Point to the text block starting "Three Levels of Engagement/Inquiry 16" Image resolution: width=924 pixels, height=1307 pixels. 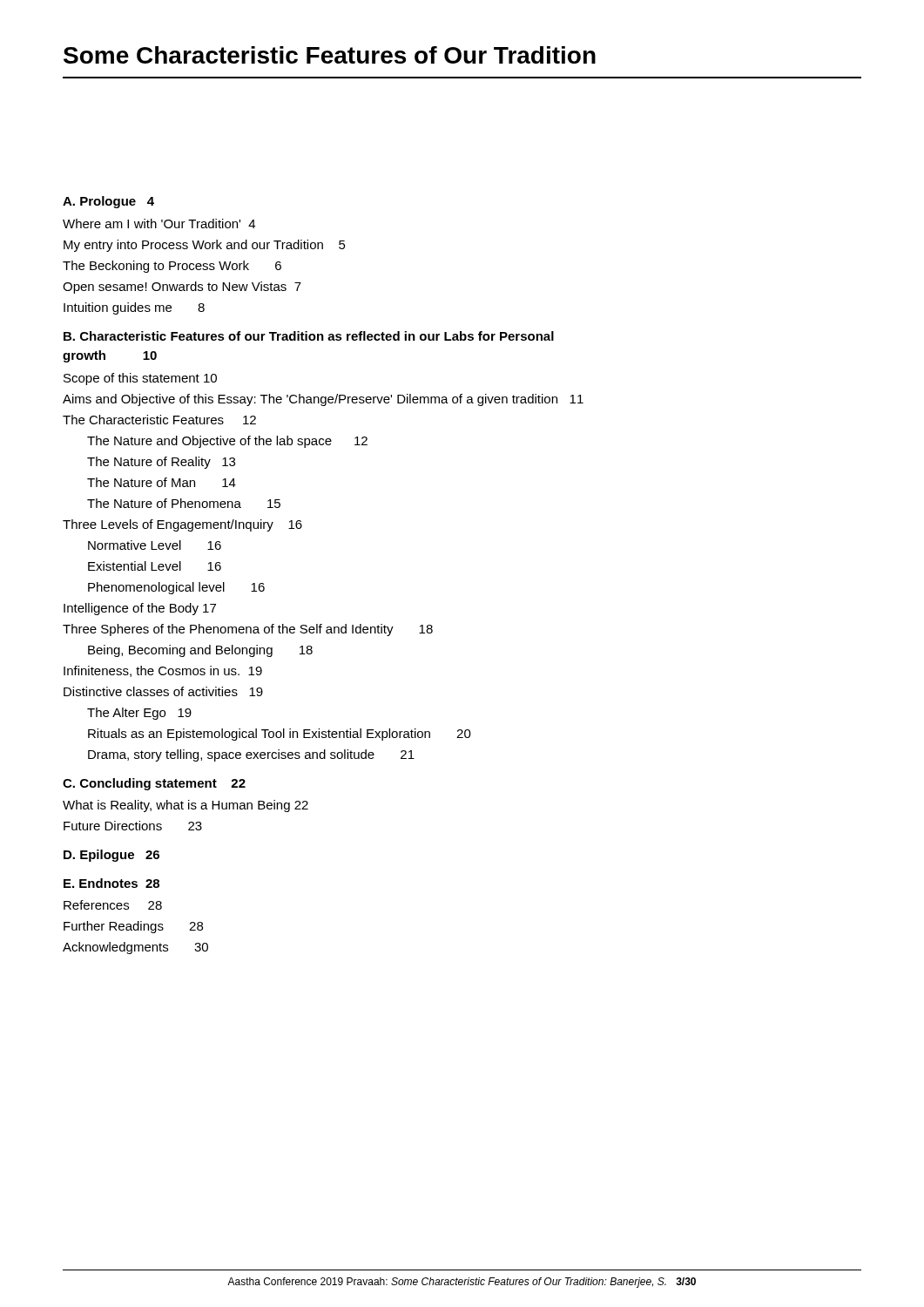[183, 524]
